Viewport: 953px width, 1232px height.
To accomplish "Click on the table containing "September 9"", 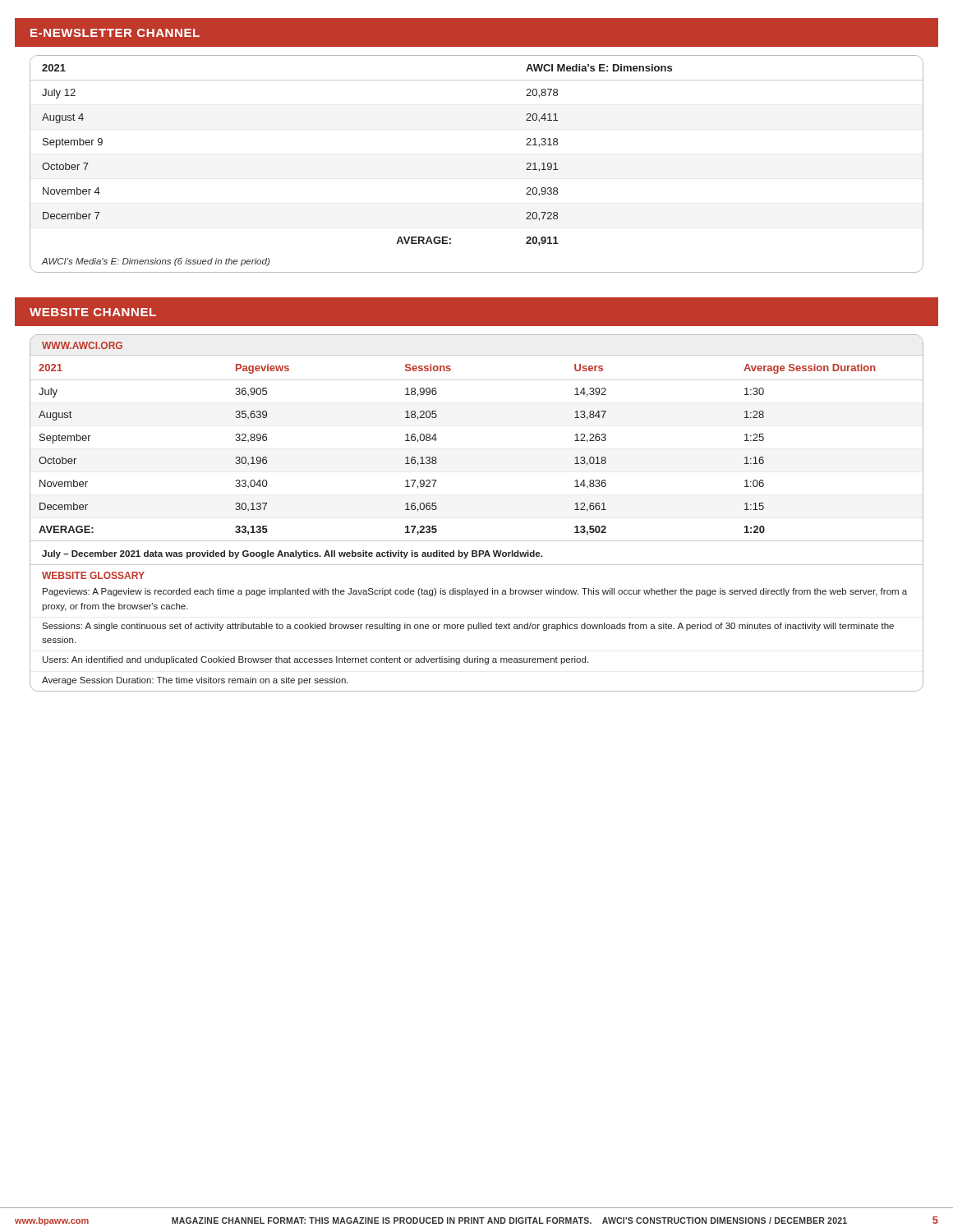I will pos(476,154).
